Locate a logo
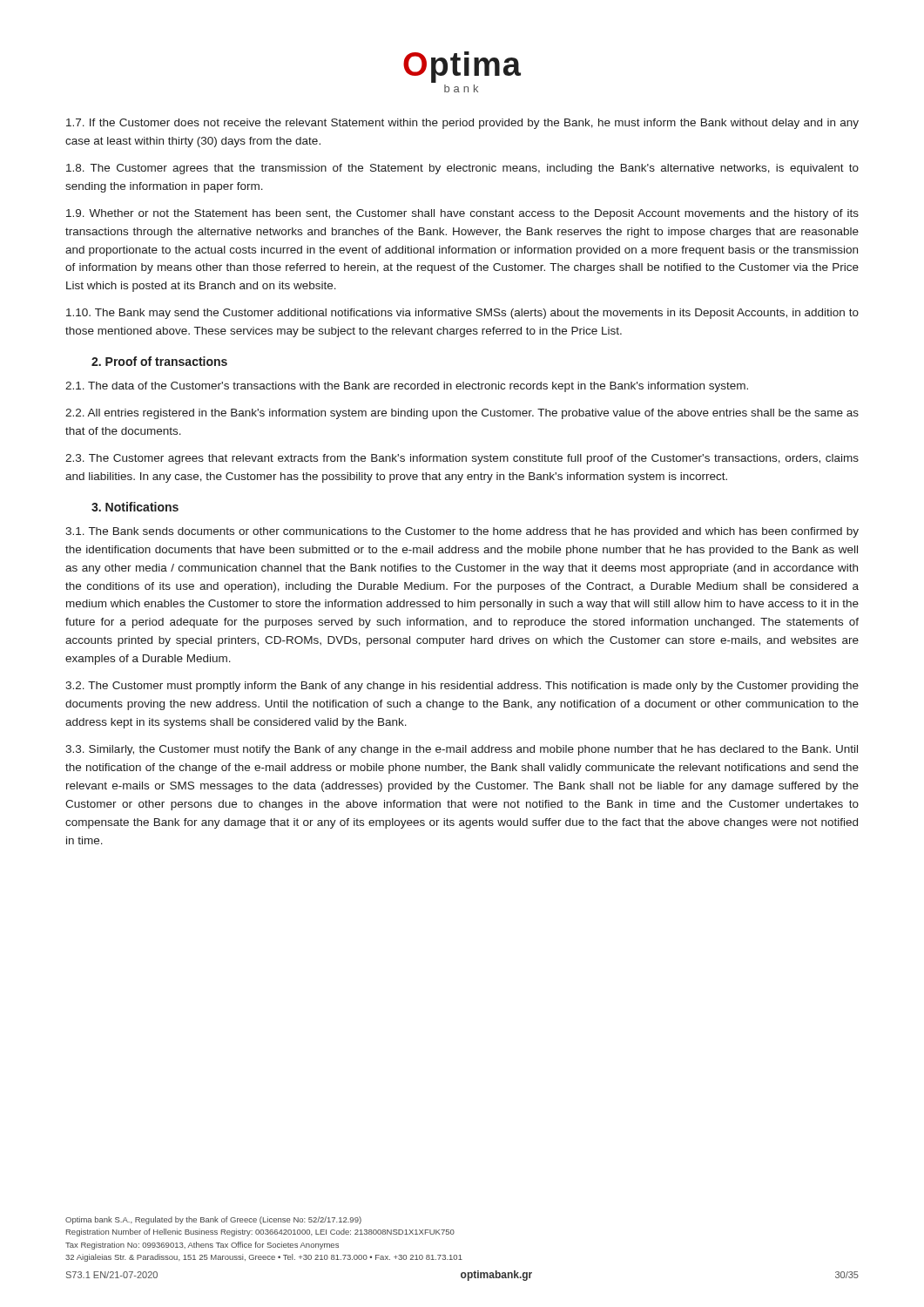This screenshot has width=924, height=1307. point(462,71)
